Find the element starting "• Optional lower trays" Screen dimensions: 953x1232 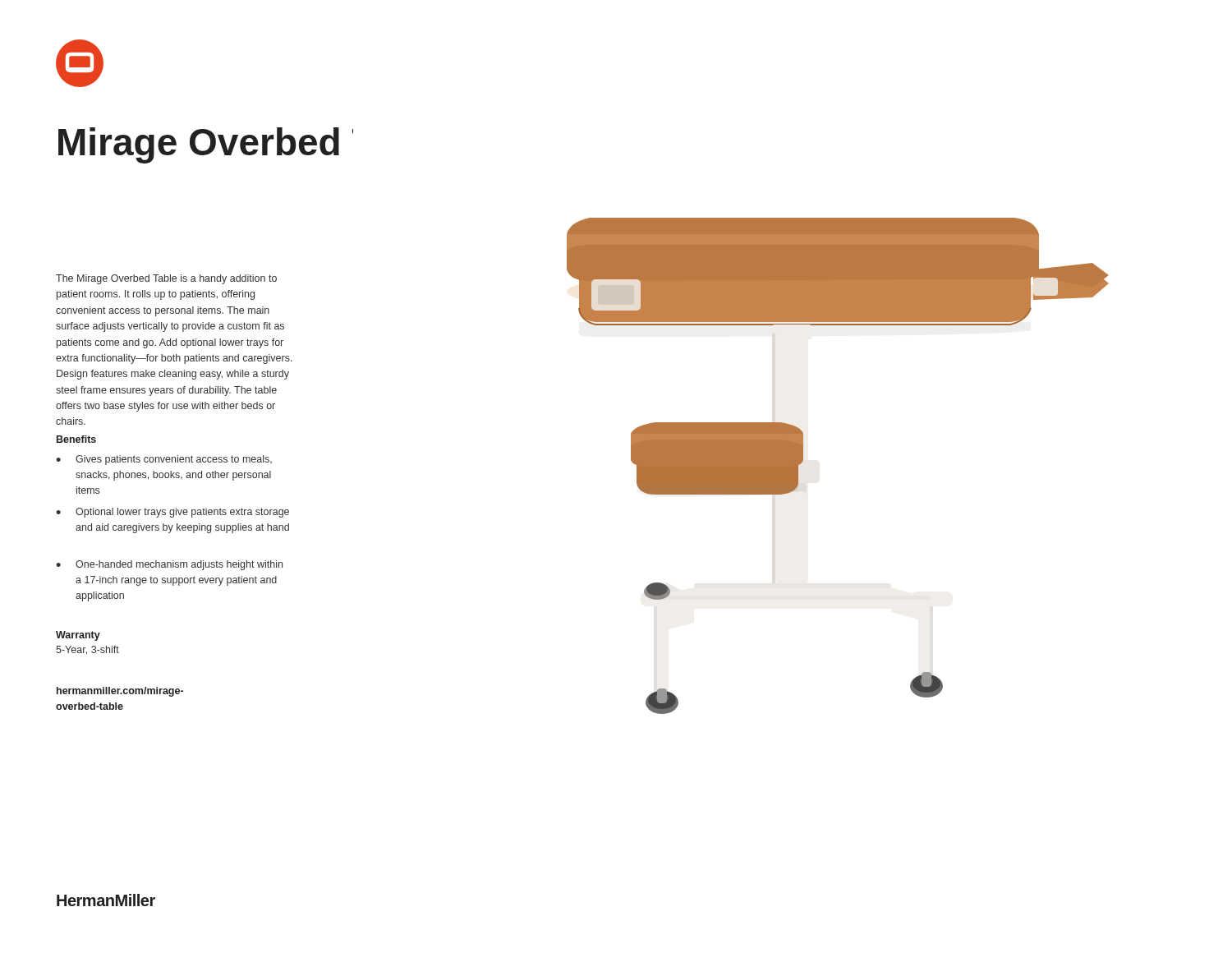point(173,520)
